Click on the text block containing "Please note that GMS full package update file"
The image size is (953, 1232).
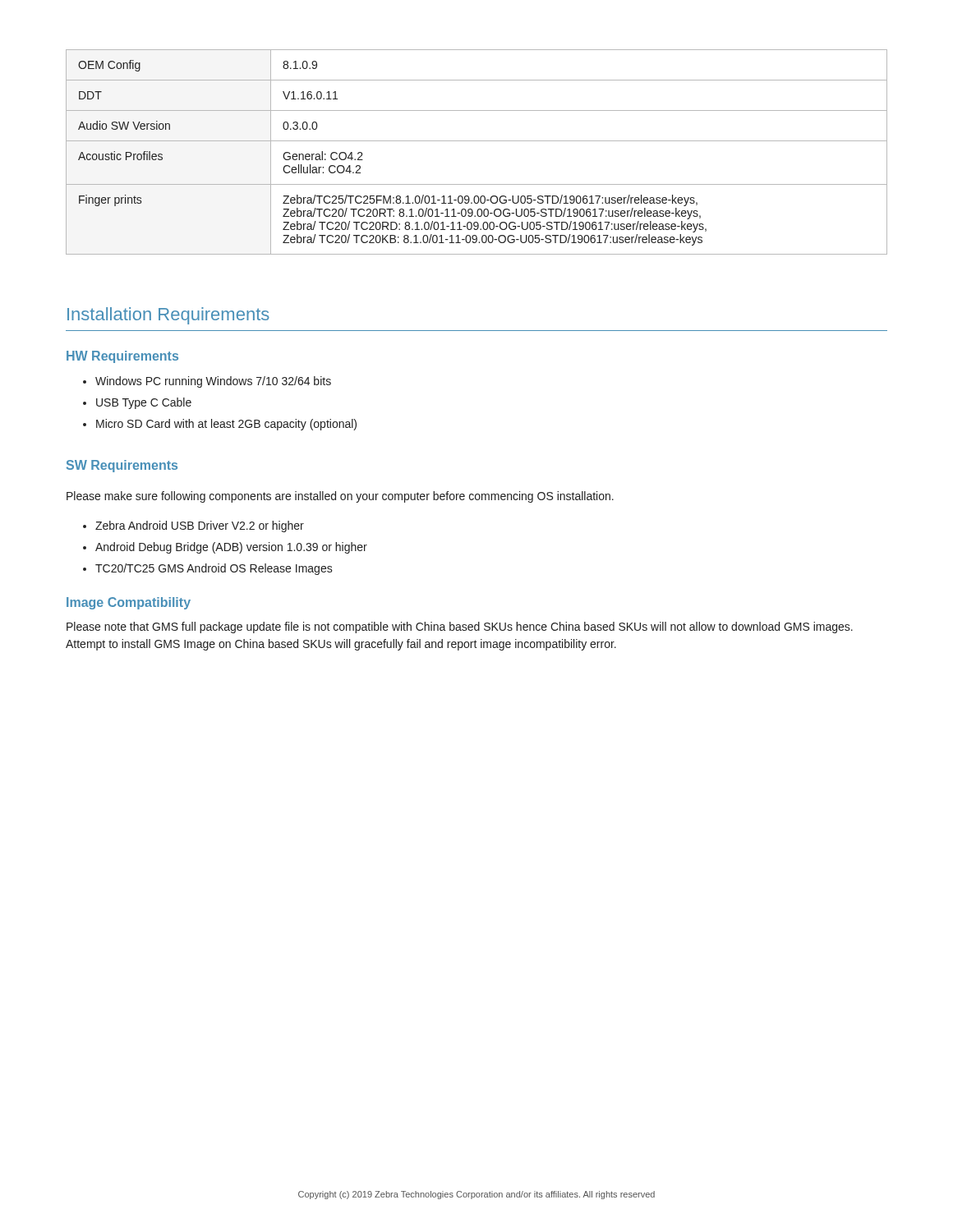click(460, 635)
